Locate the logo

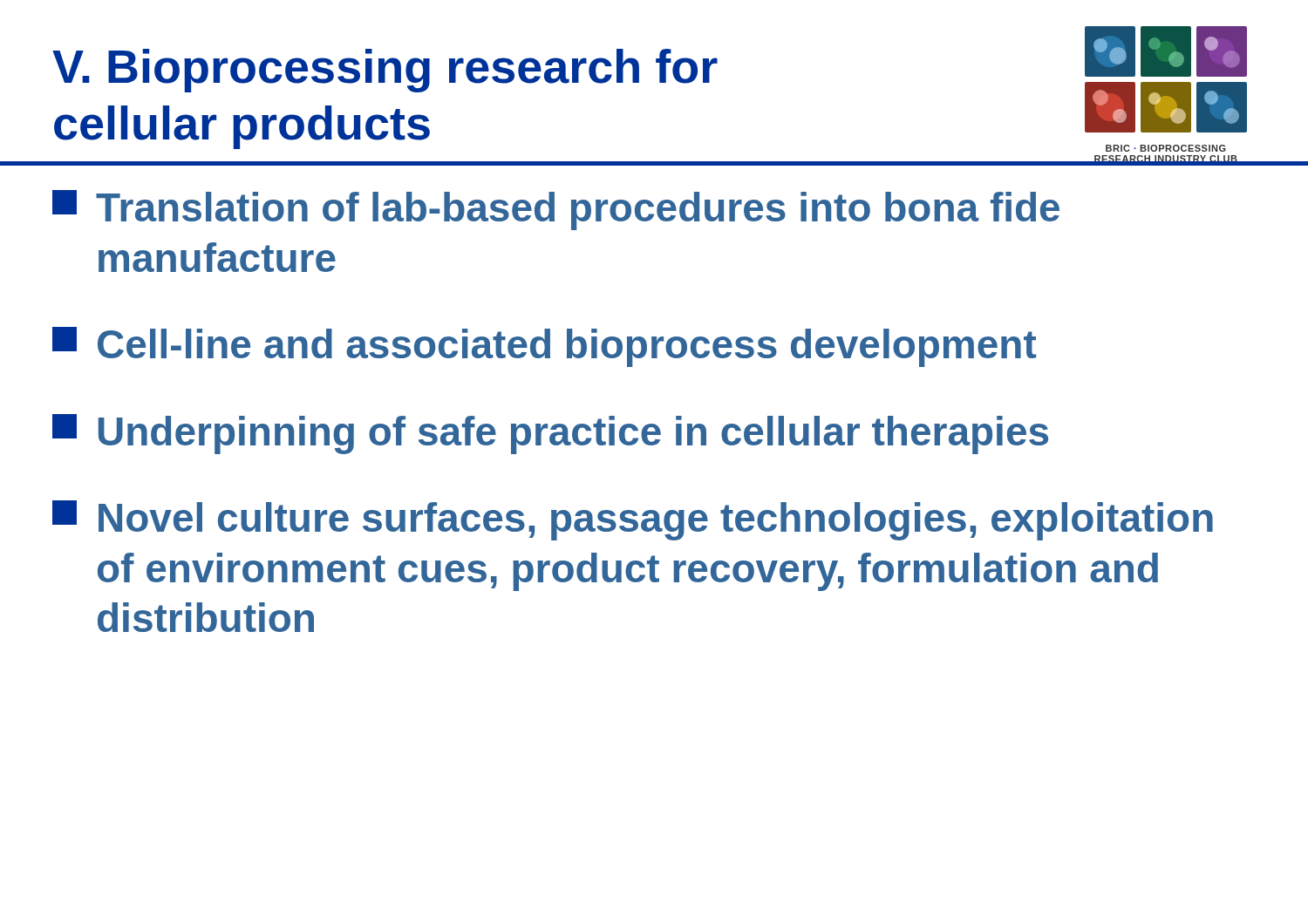click(1166, 95)
